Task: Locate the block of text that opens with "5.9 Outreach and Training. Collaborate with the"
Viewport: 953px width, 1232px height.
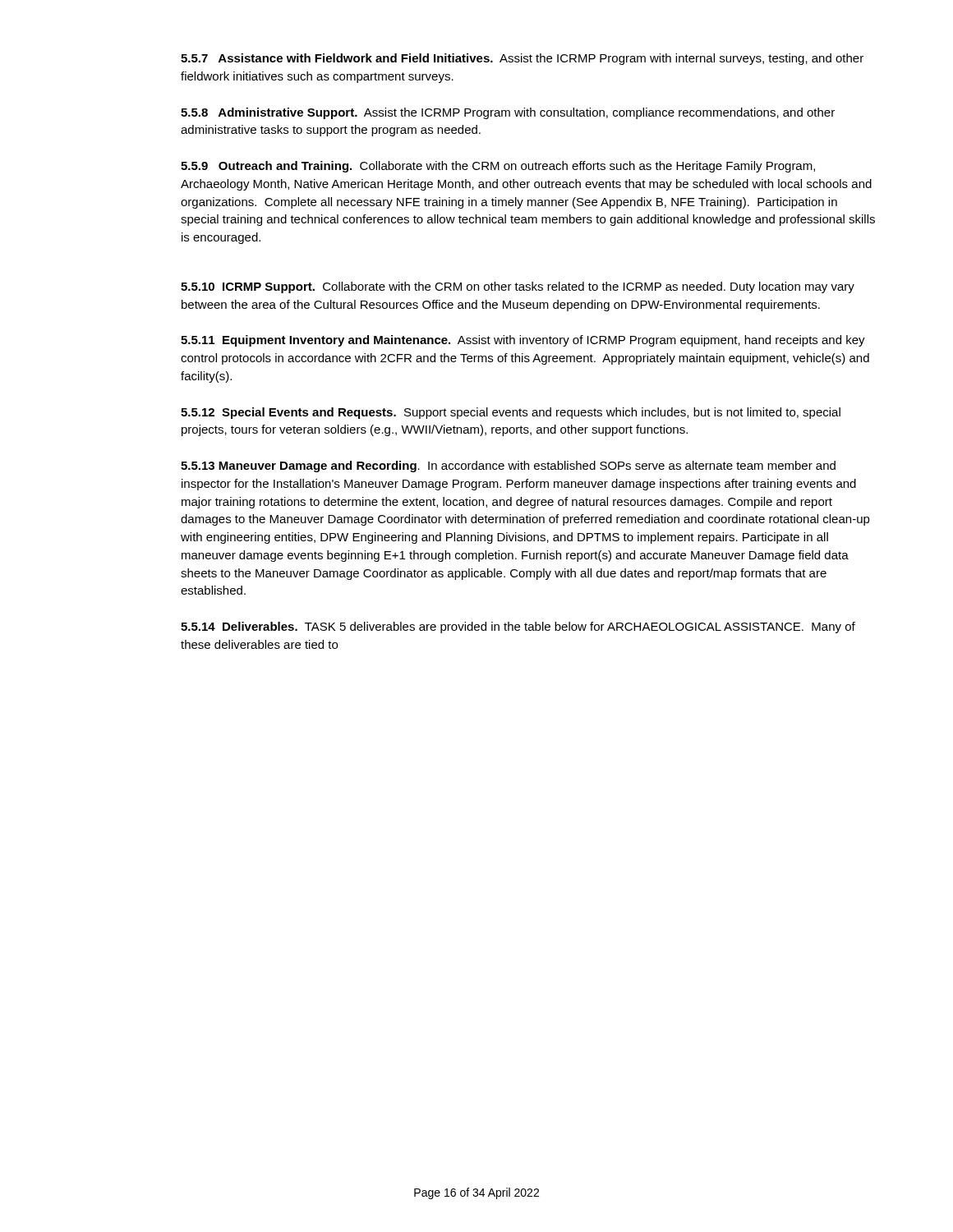Action: [530, 201]
